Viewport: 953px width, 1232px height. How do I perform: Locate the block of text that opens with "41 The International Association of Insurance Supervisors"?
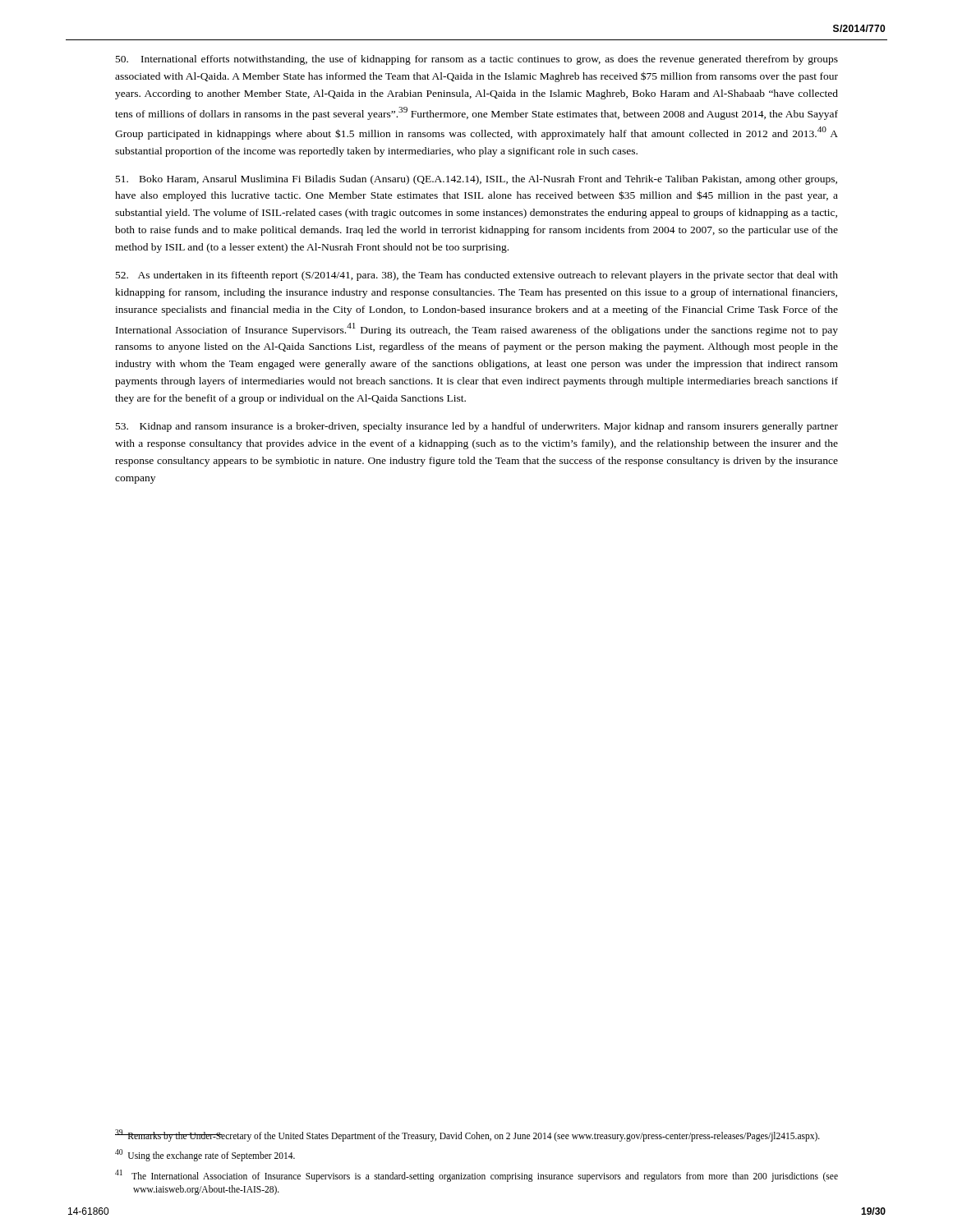point(476,1181)
